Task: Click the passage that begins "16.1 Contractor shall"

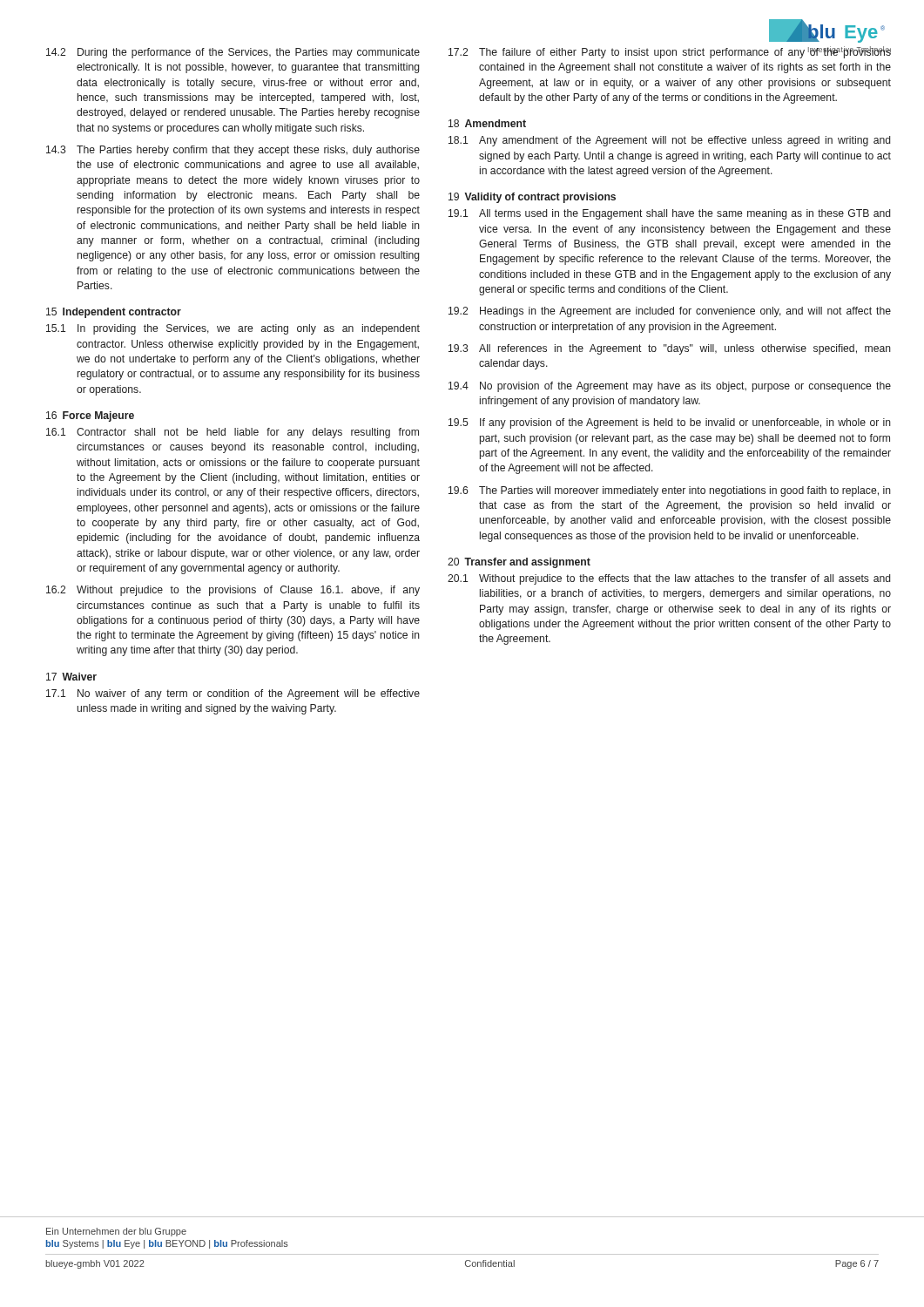Action: tap(233, 501)
